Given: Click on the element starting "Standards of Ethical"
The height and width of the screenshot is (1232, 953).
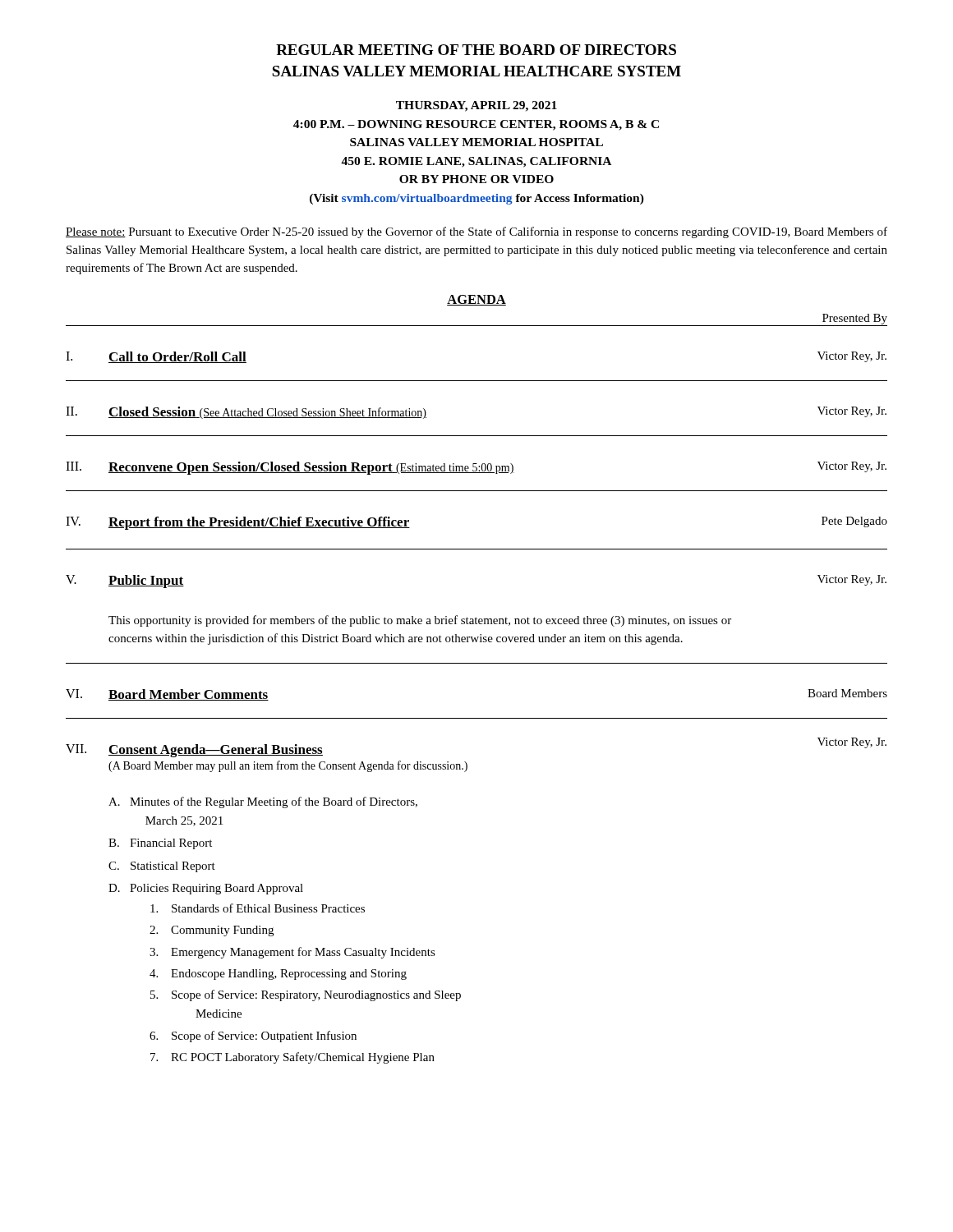Looking at the screenshot, I should tap(257, 909).
